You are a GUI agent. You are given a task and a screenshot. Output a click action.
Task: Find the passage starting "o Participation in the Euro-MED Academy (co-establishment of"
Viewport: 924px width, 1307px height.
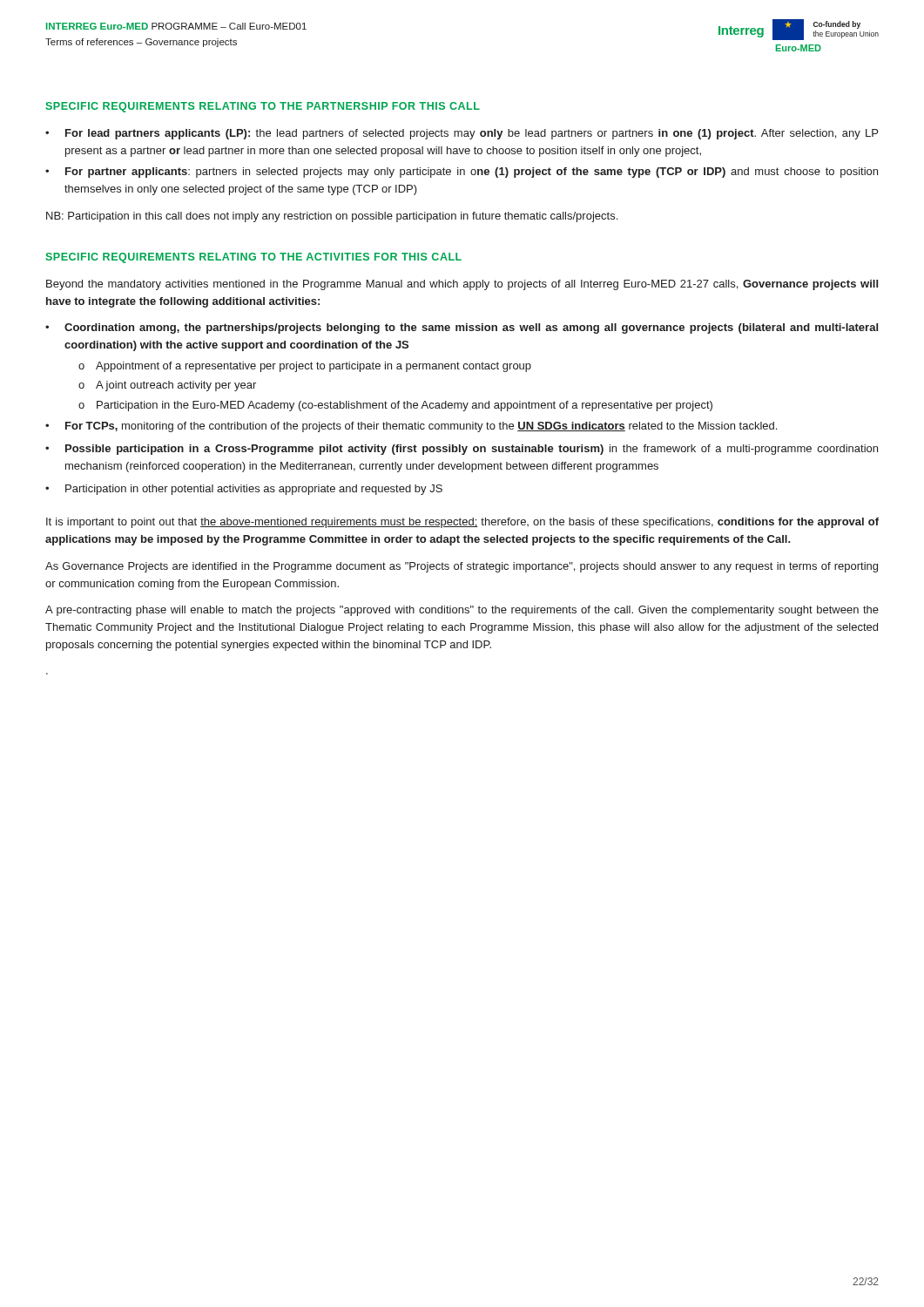pyautogui.click(x=396, y=405)
